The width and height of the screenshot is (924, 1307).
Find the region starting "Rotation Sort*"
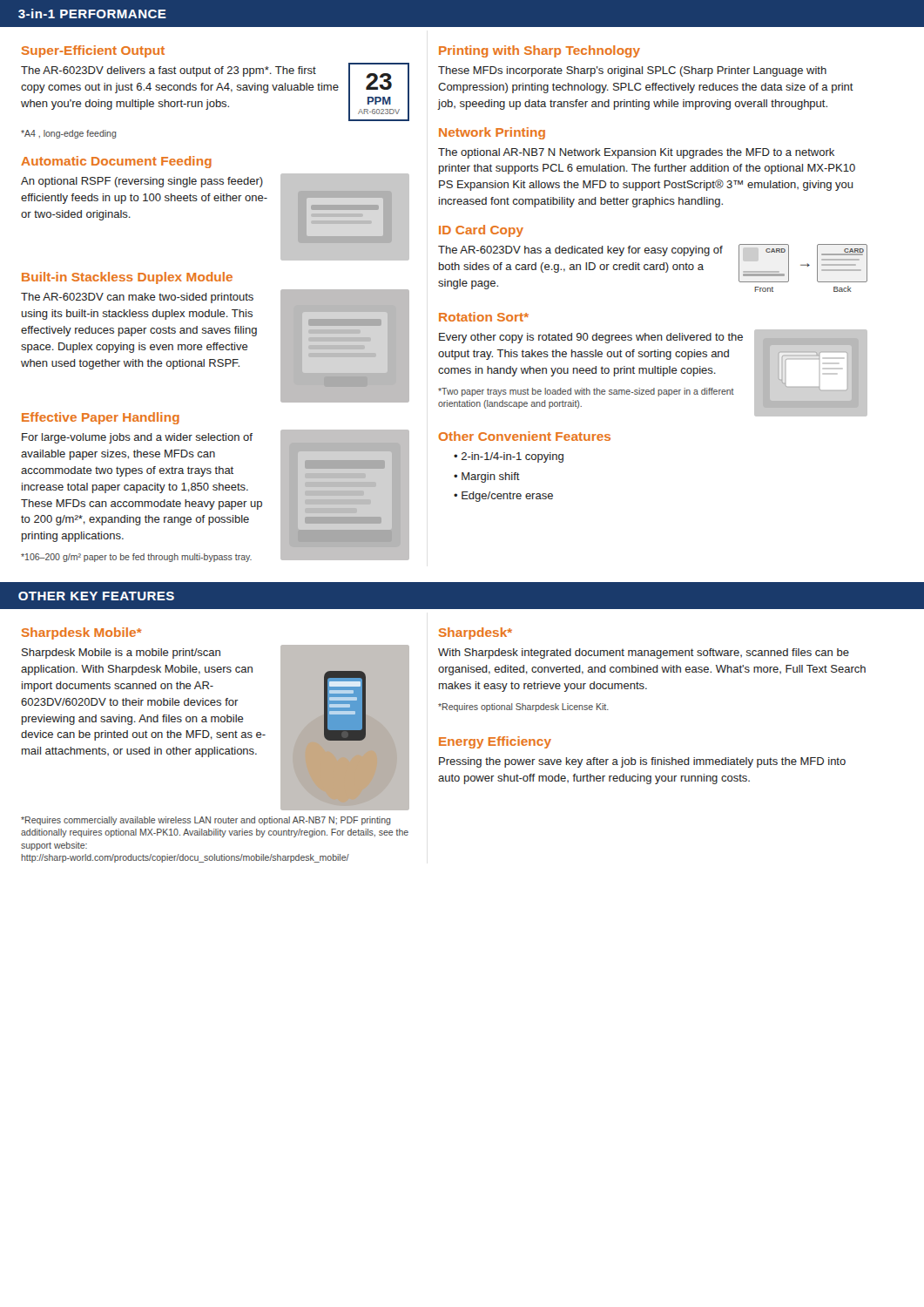(x=483, y=317)
